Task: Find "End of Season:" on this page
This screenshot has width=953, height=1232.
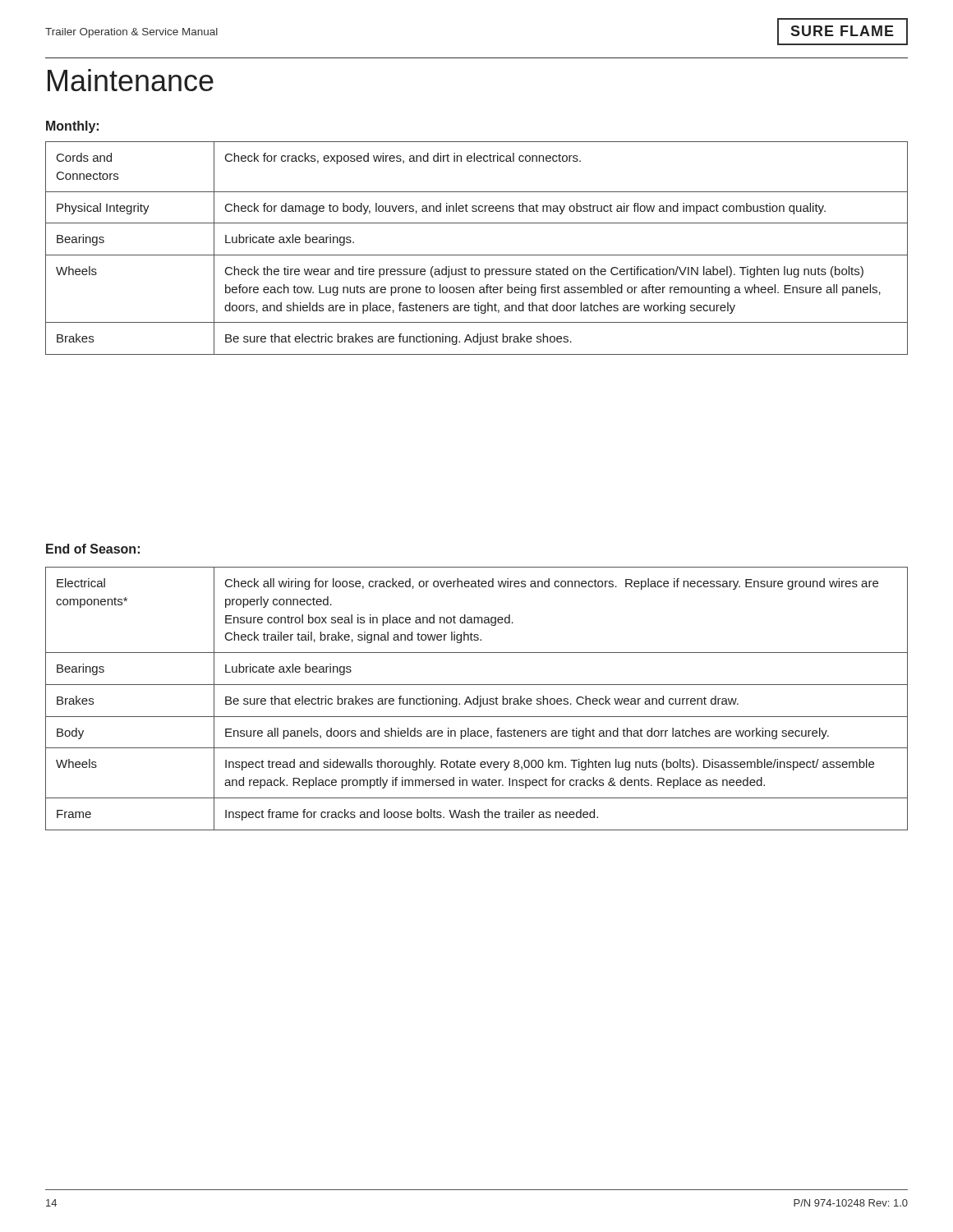Action: pos(93,549)
